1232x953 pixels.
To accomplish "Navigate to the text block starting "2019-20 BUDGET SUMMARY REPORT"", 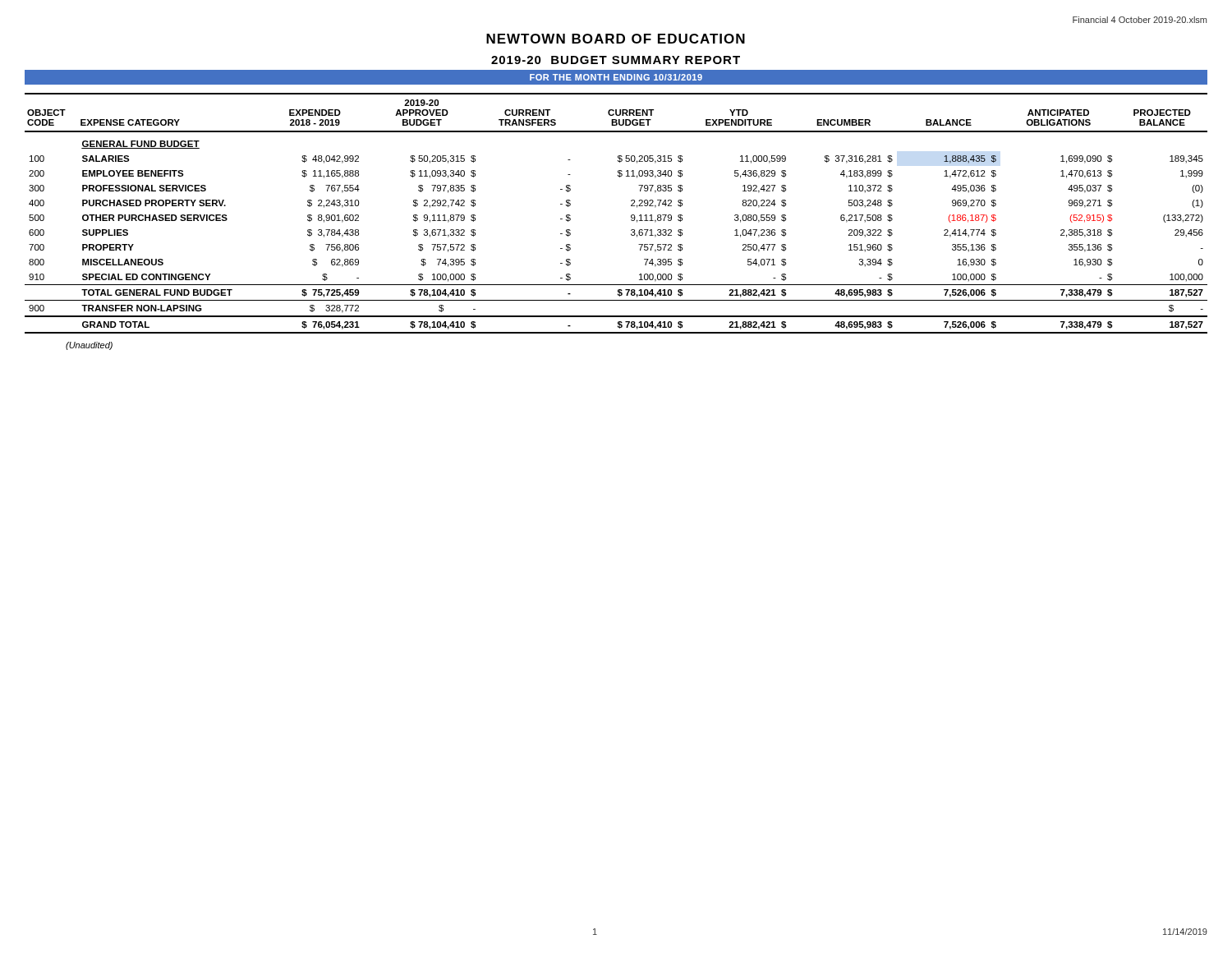I will pyautogui.click(x=616, y=60).
